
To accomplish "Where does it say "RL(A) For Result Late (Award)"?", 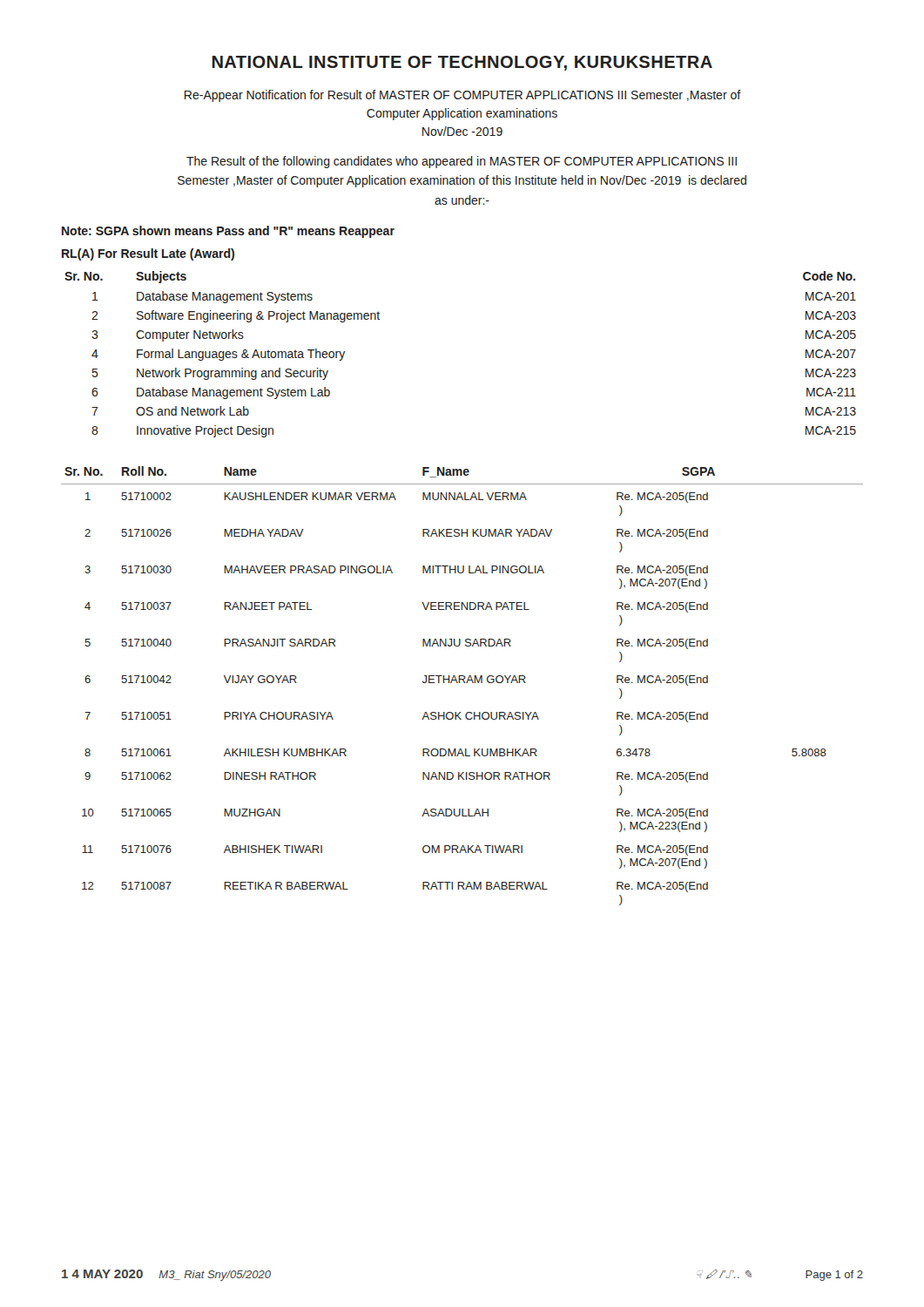I will 148,254.
